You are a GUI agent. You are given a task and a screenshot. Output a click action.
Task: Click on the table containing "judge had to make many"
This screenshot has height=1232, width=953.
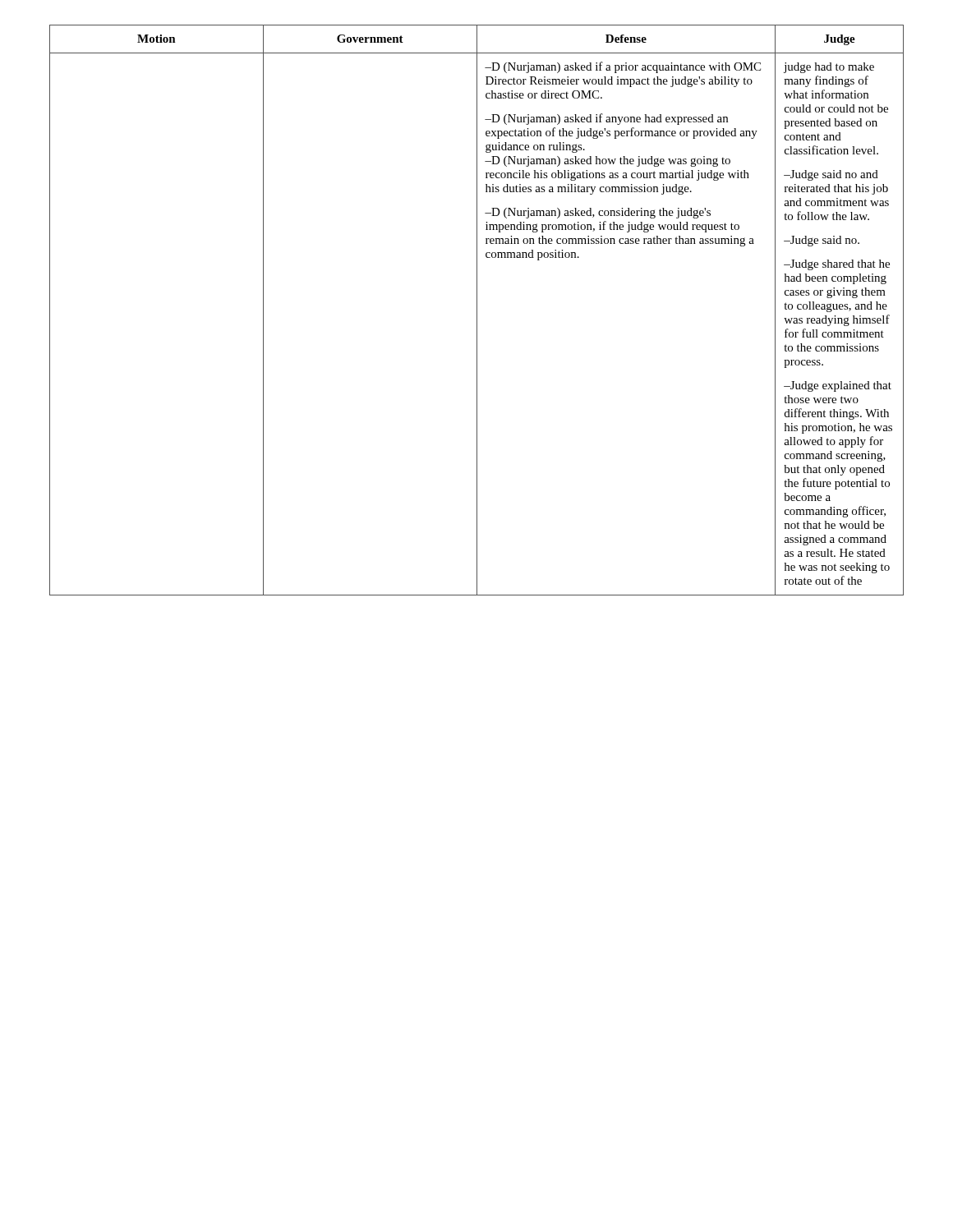(476, 310)
